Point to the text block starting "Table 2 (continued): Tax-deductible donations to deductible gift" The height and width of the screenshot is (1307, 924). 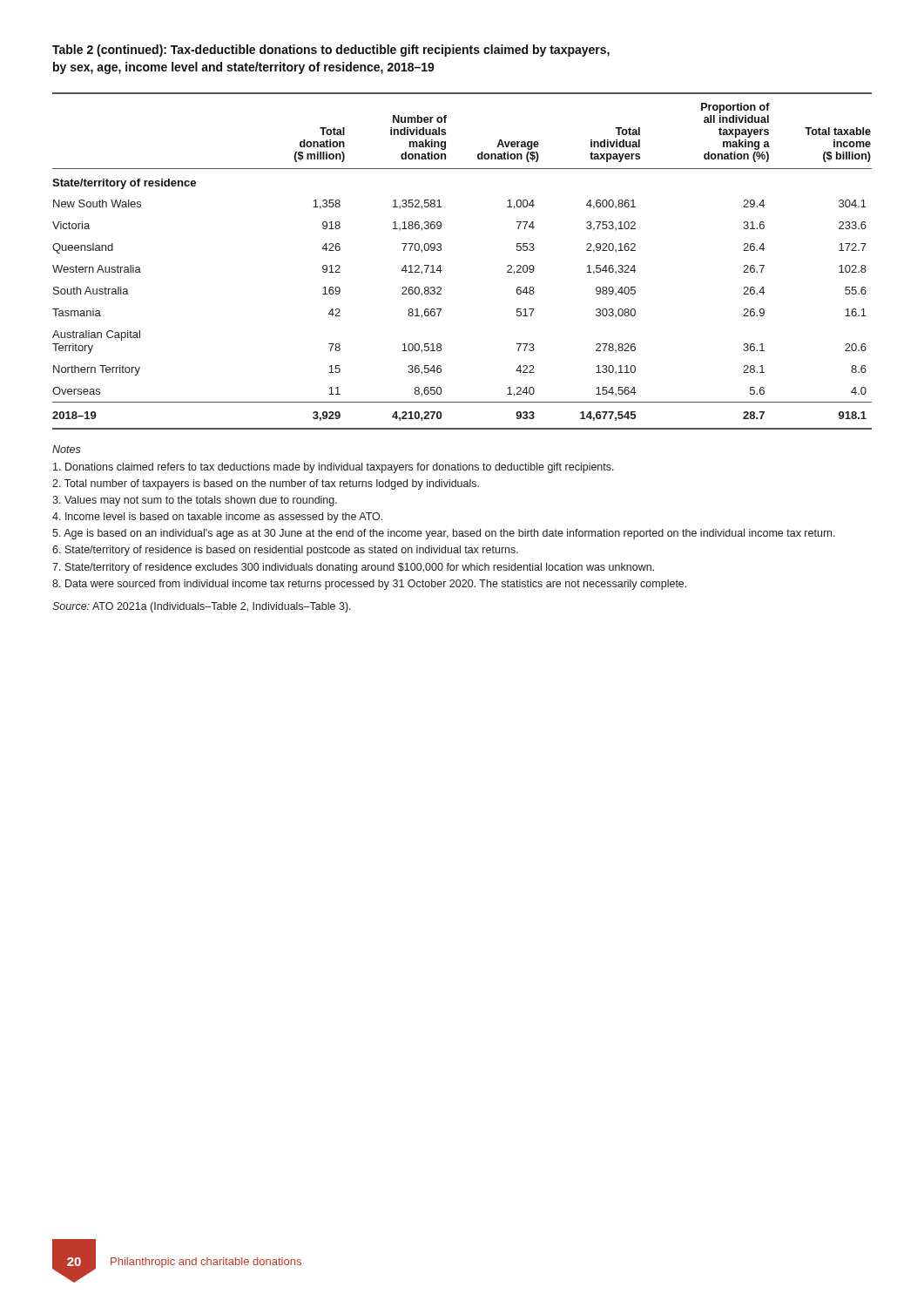pos(331,58)
